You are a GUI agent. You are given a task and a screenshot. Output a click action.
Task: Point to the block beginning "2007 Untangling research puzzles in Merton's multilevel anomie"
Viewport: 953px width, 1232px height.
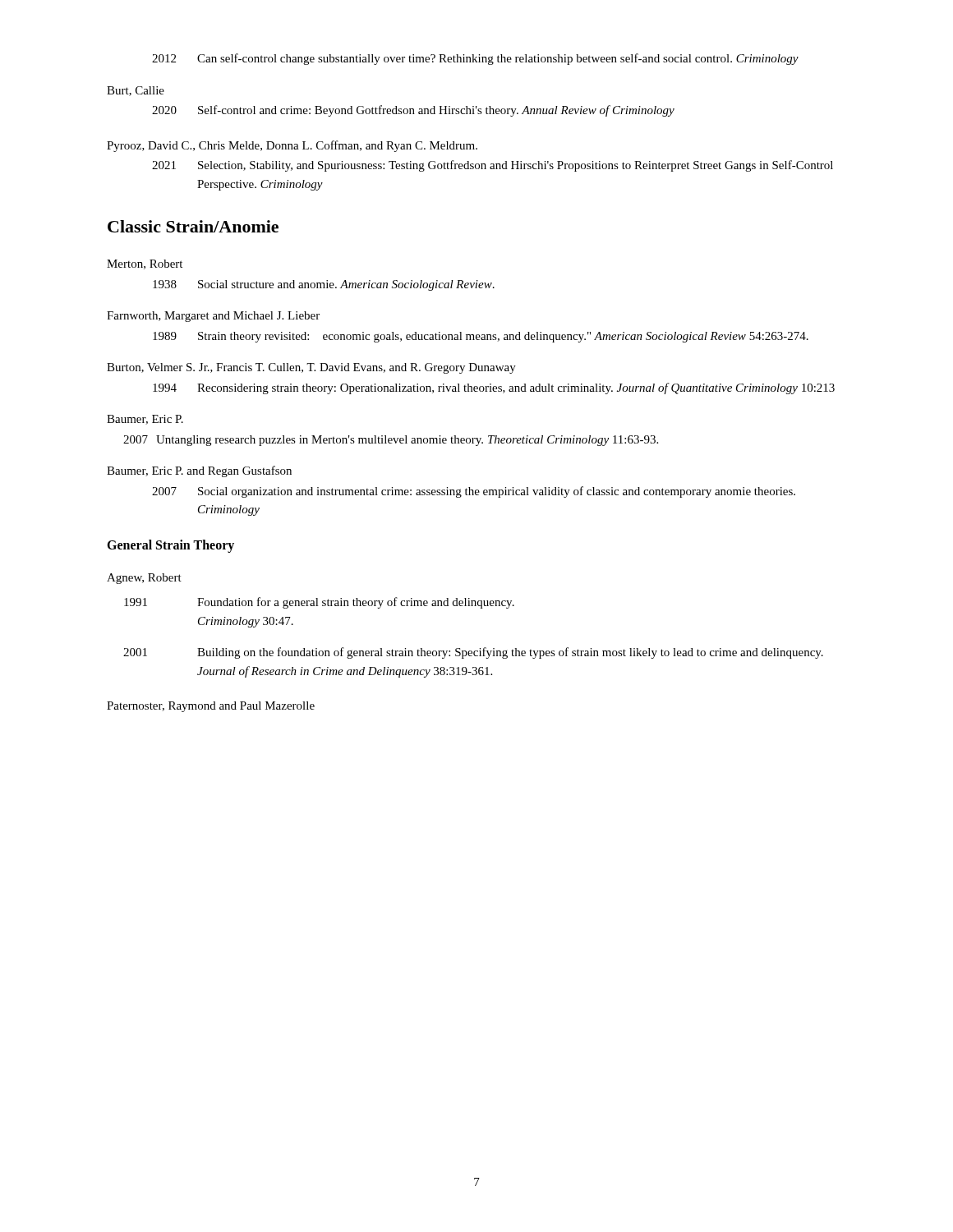485,439
